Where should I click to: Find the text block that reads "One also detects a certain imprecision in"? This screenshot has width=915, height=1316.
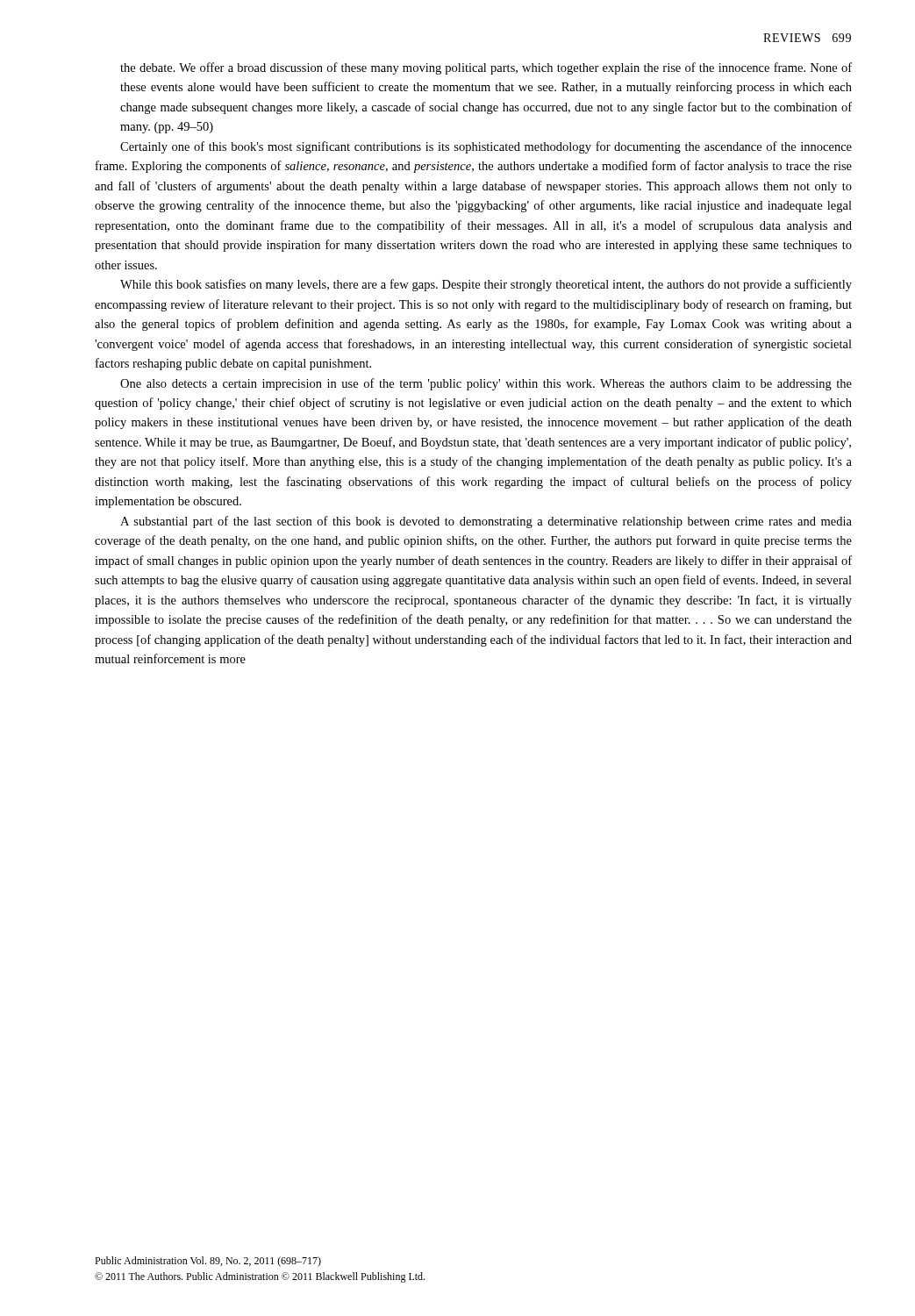473,442
